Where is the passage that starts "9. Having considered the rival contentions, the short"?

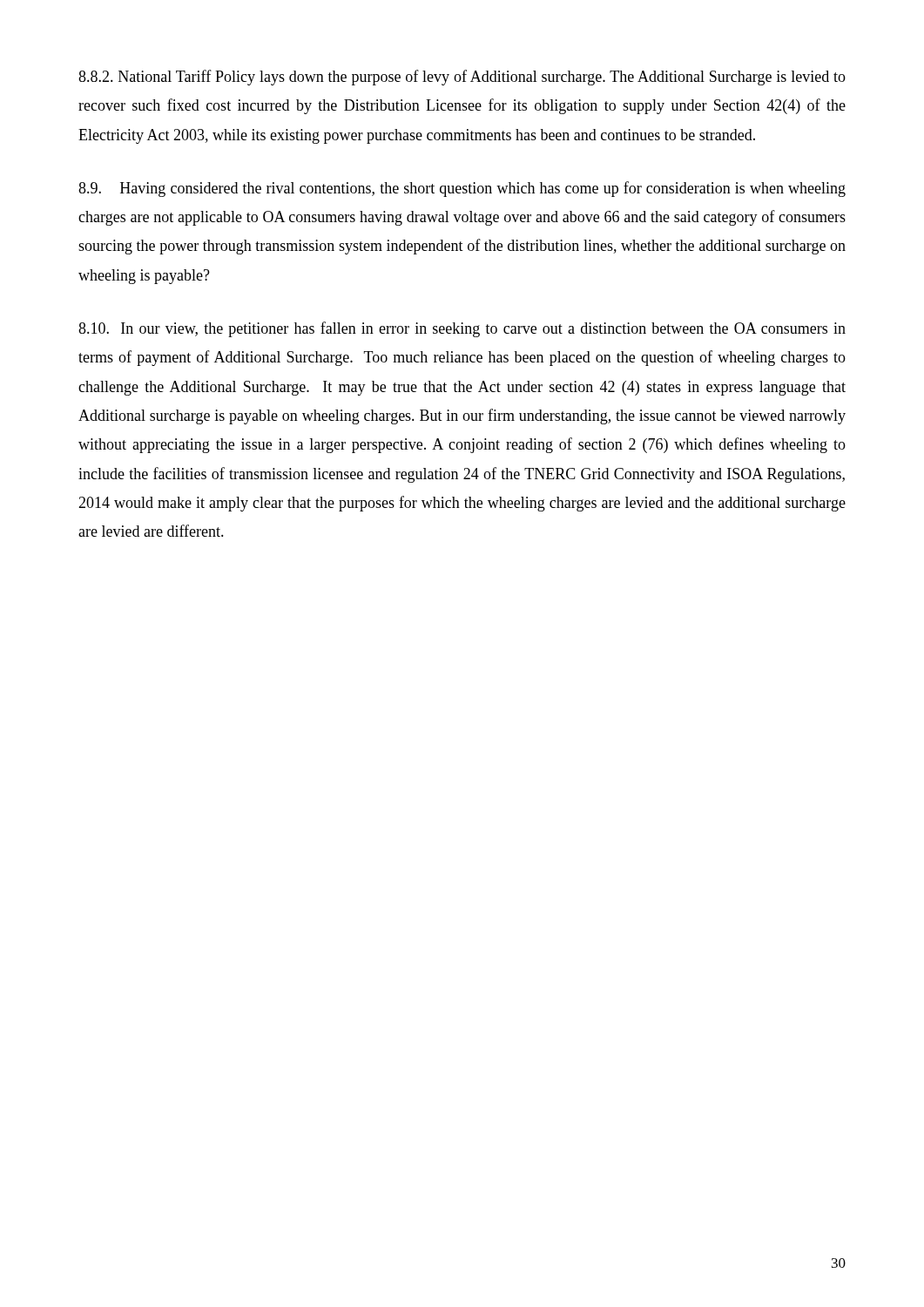(462, 232)
